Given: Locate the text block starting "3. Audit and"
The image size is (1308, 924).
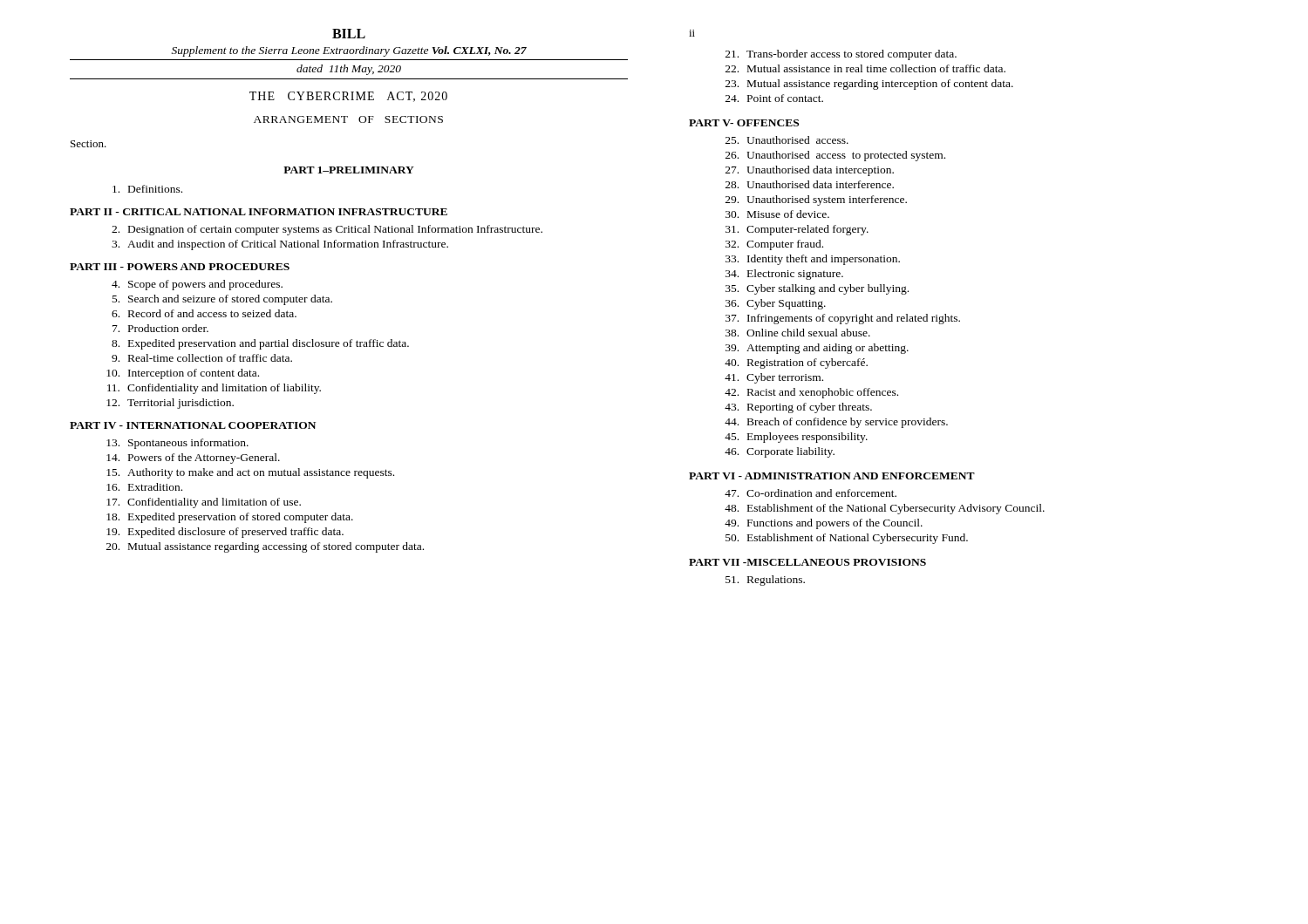Looking at the screenshot, I should tap(268, 244).
